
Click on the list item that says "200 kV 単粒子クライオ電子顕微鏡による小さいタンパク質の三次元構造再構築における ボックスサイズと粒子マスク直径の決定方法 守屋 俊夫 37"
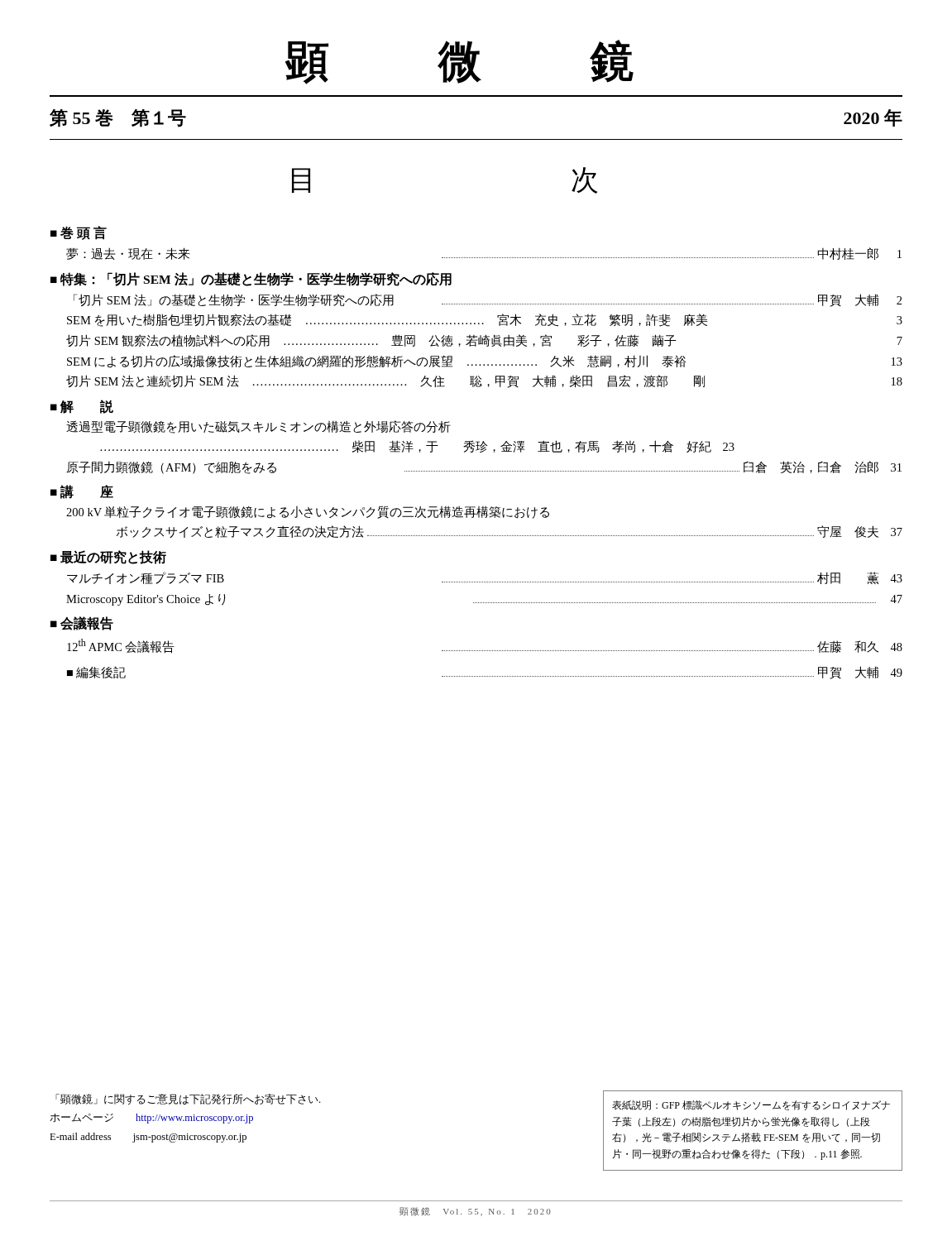pos(484,523)
